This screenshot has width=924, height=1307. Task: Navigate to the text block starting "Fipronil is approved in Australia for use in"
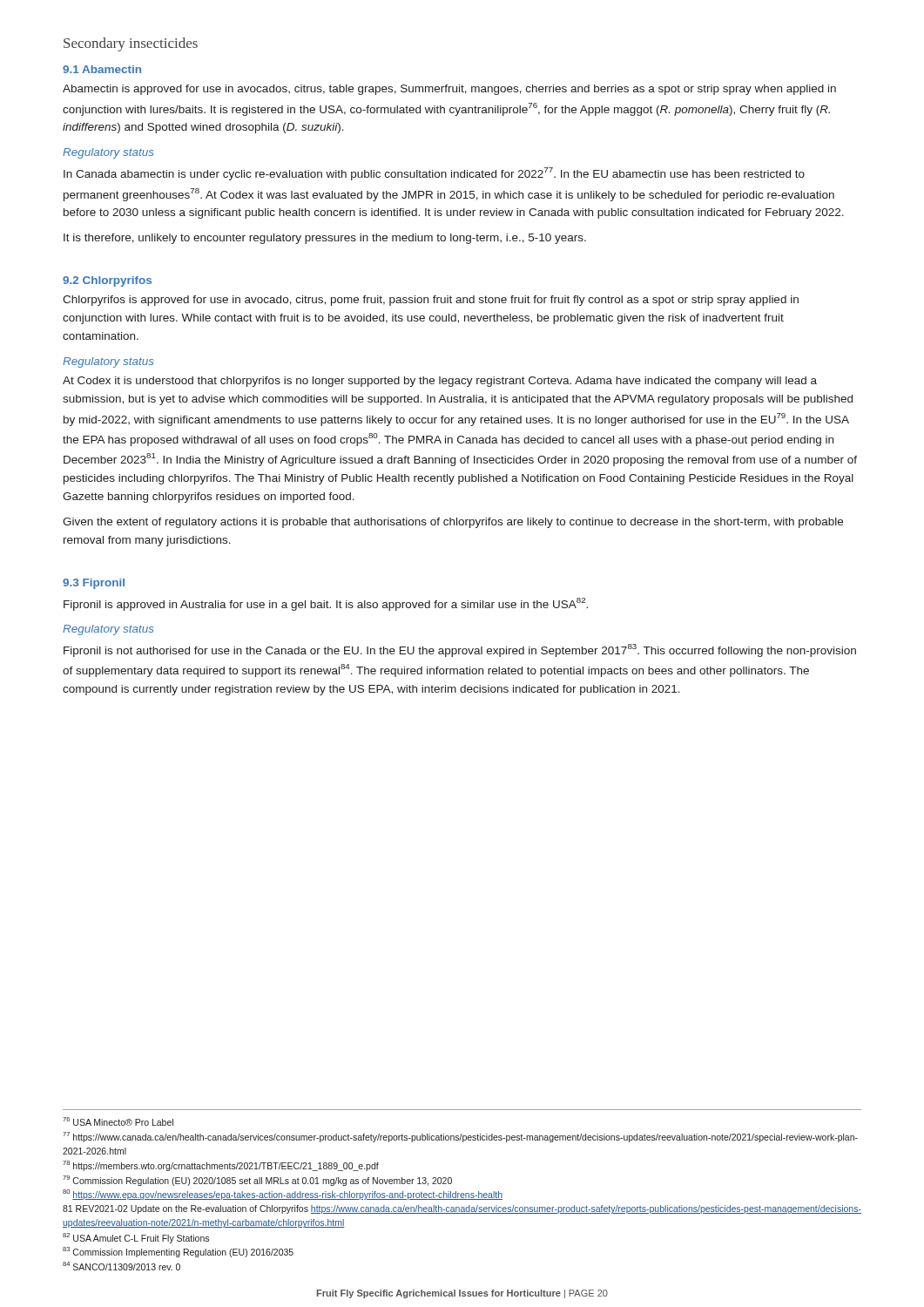pyautogui.click(x=326, y=602)
